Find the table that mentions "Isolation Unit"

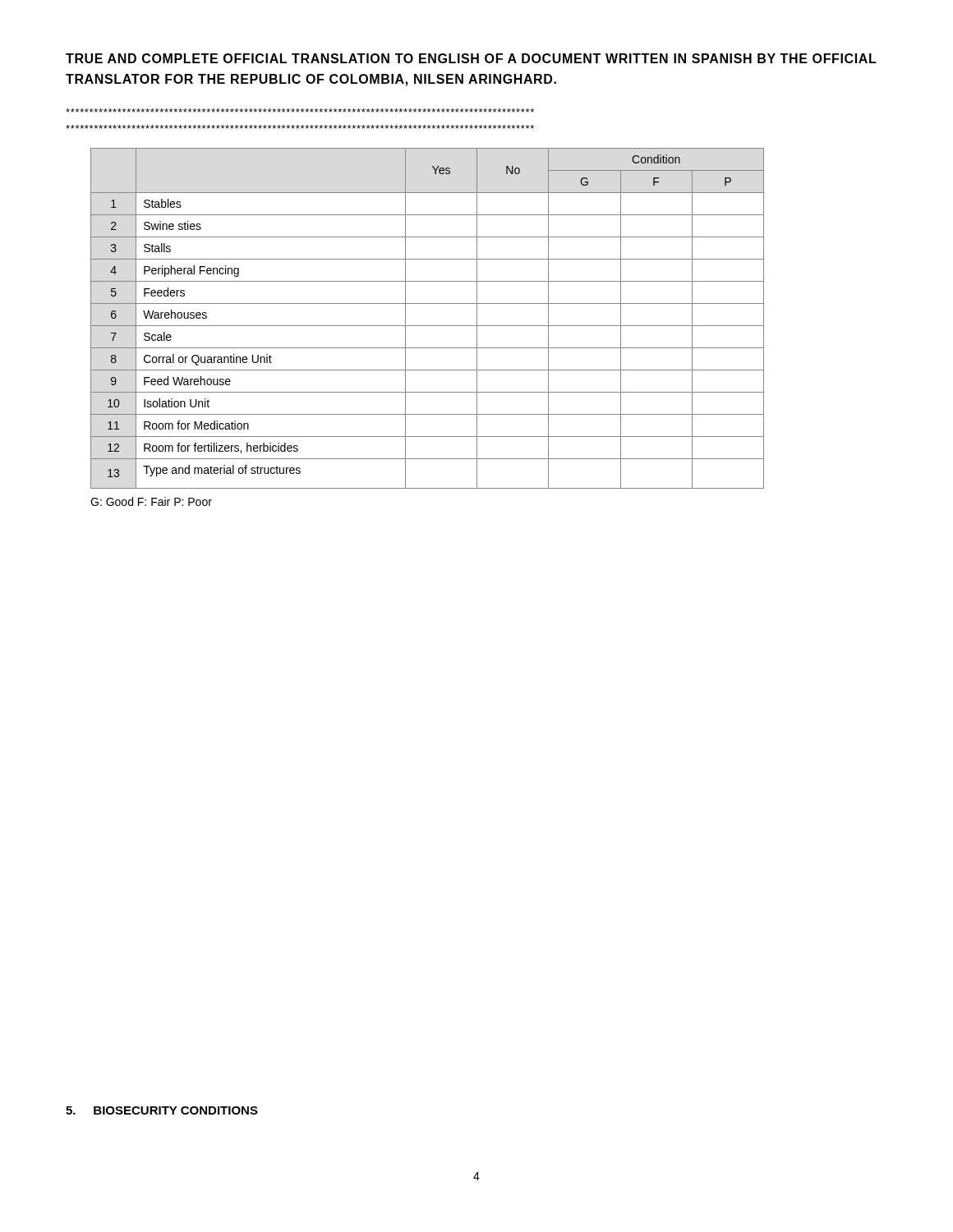click(x=476, y=318)
